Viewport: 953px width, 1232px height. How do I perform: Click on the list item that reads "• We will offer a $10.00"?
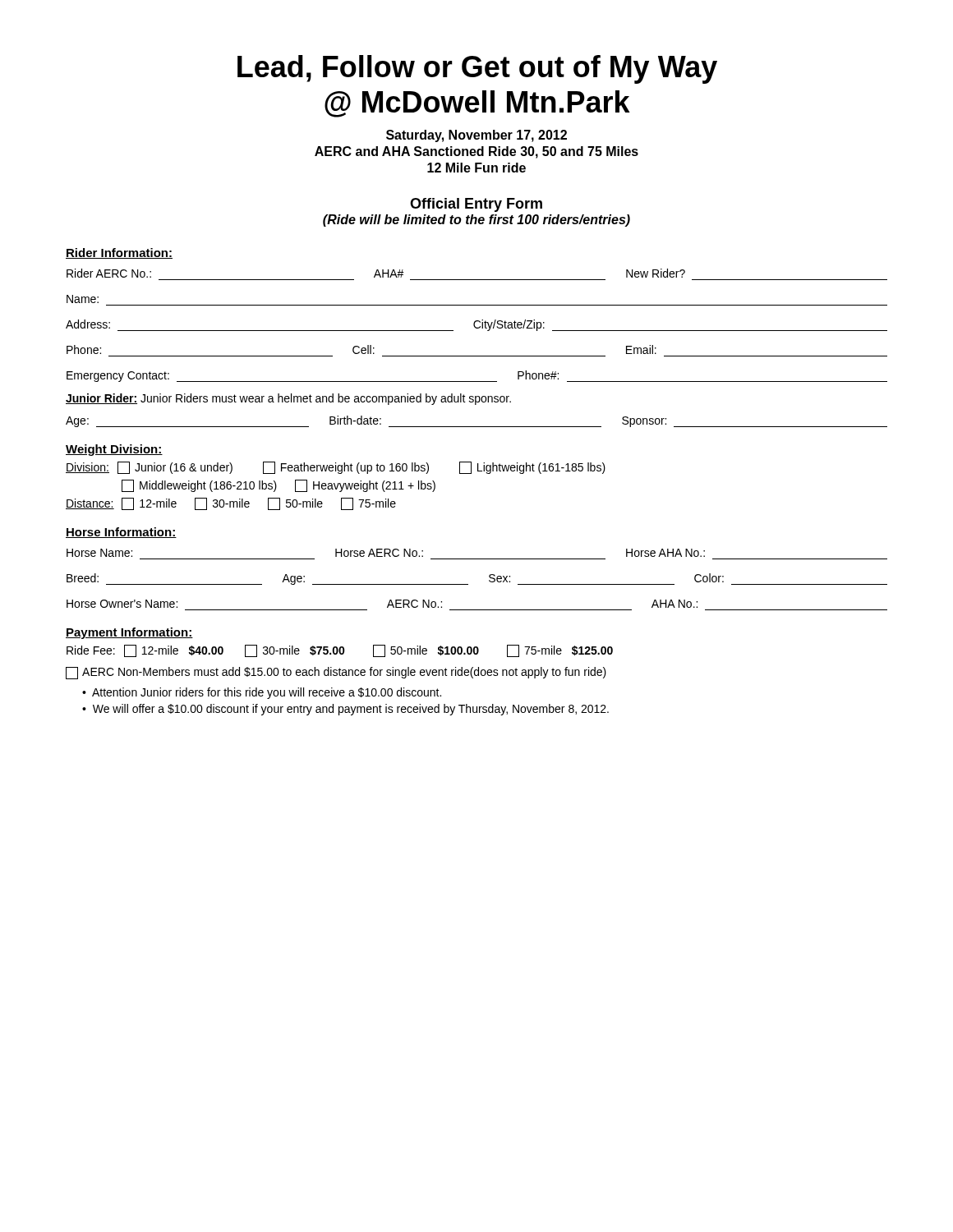346,709
